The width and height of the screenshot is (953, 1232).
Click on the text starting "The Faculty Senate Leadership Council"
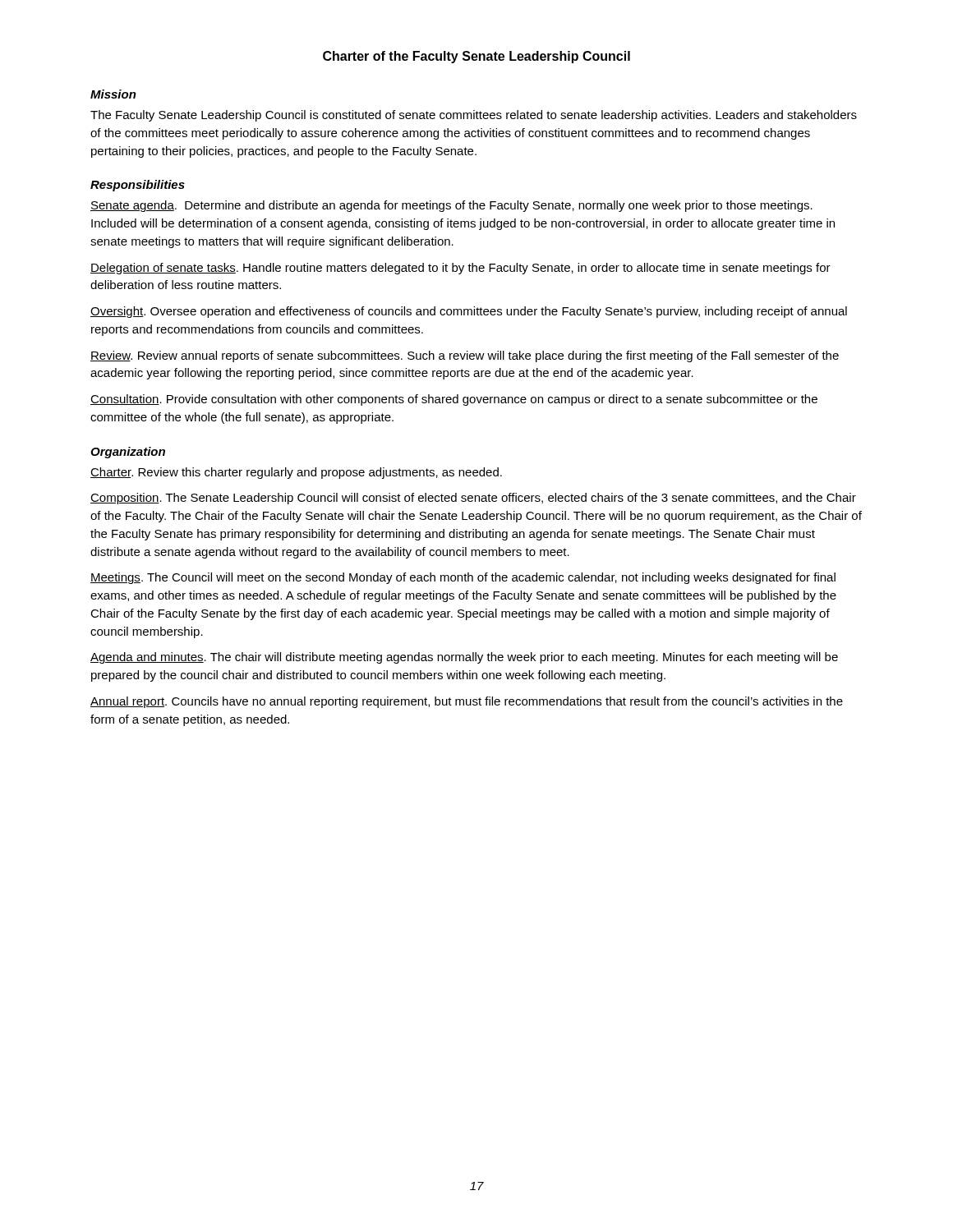(474, 132)
